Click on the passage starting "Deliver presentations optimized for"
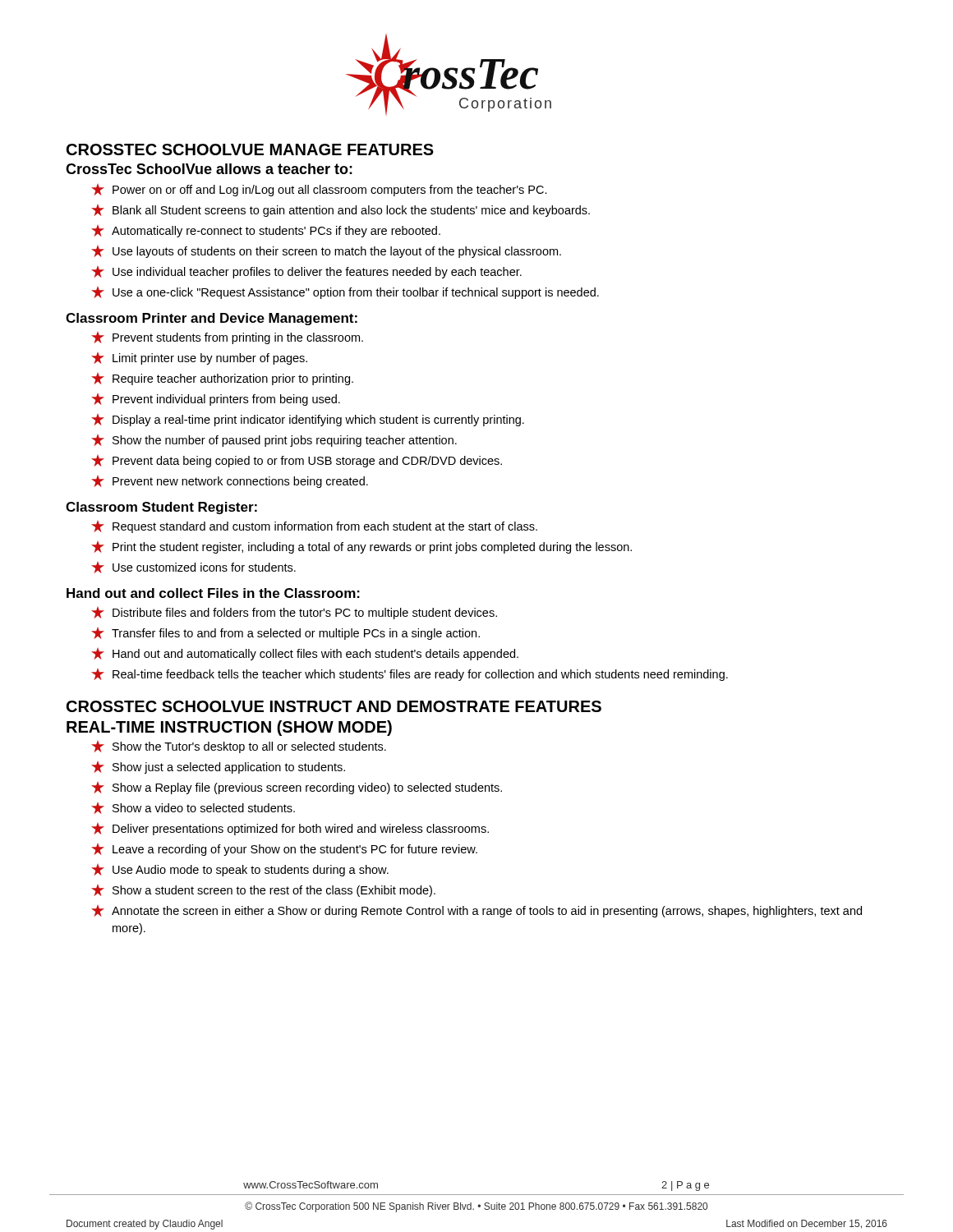The height and width of the screenshot is (1232, 953). [x=290, y=830]
